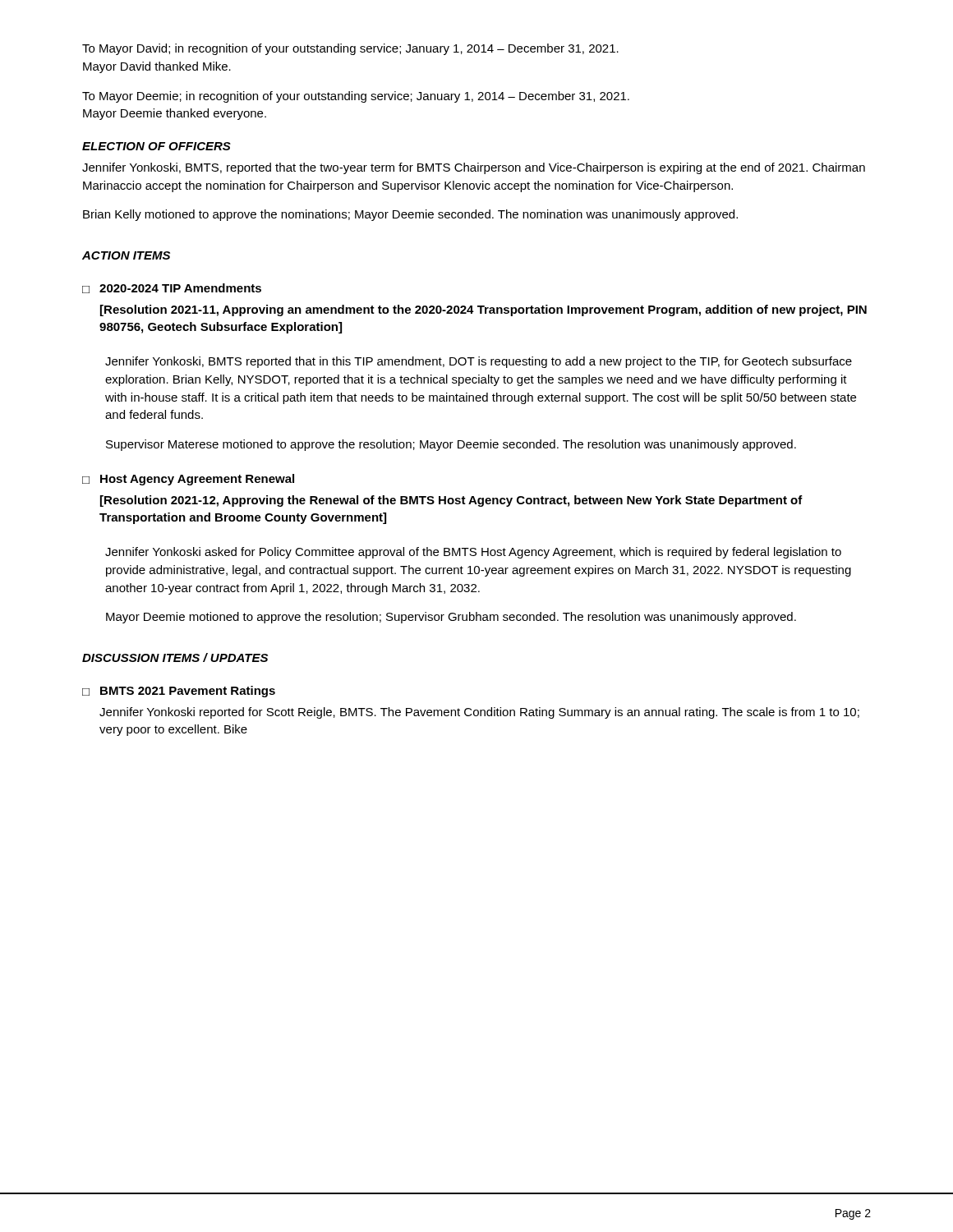Click on the text starting "Mayor Deemie motioned to approve the resolution;"
Viewport: 953px width, 1232px height.
pos(451,617)
